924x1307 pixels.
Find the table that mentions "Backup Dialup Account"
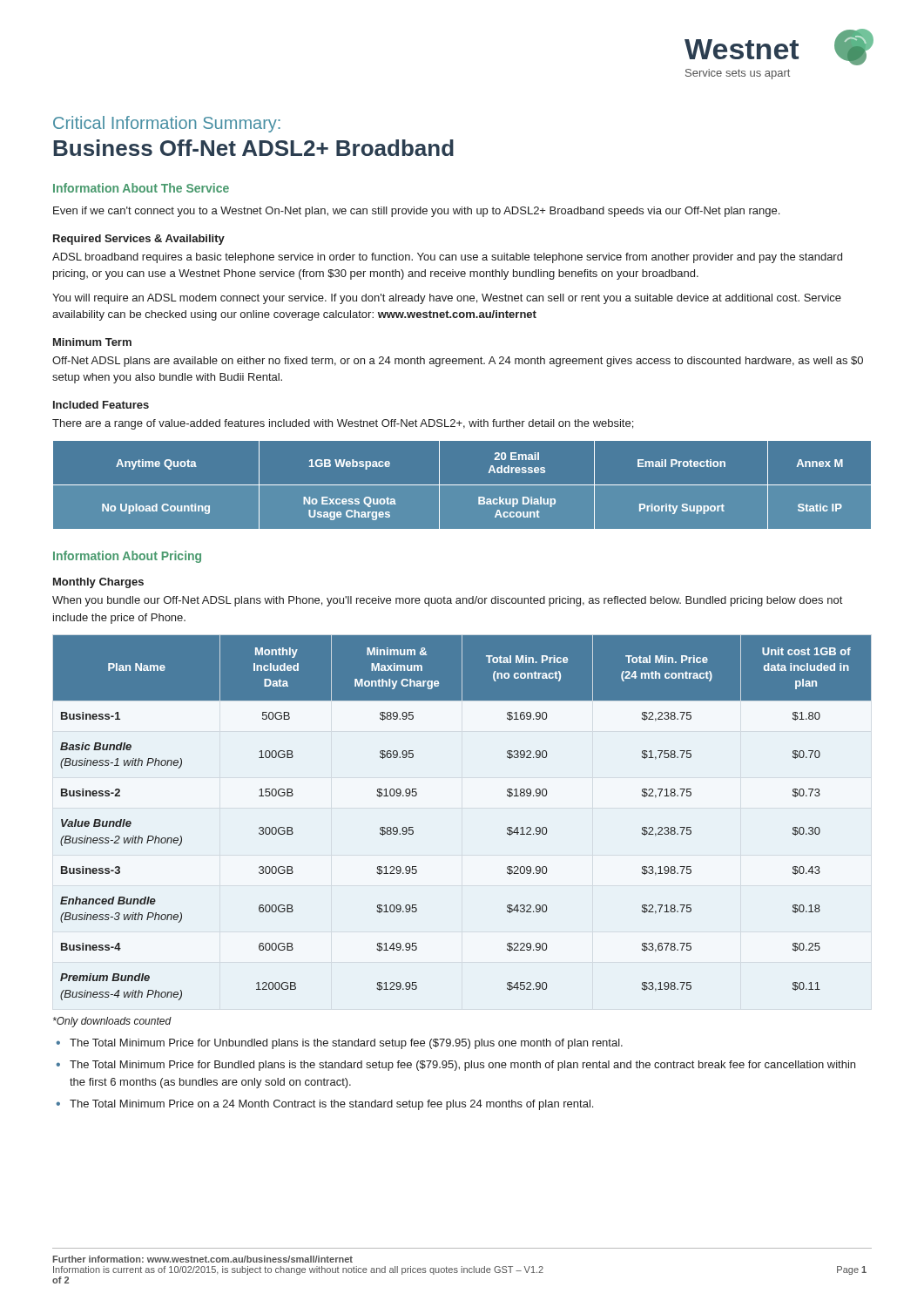[x=462, y=485]
